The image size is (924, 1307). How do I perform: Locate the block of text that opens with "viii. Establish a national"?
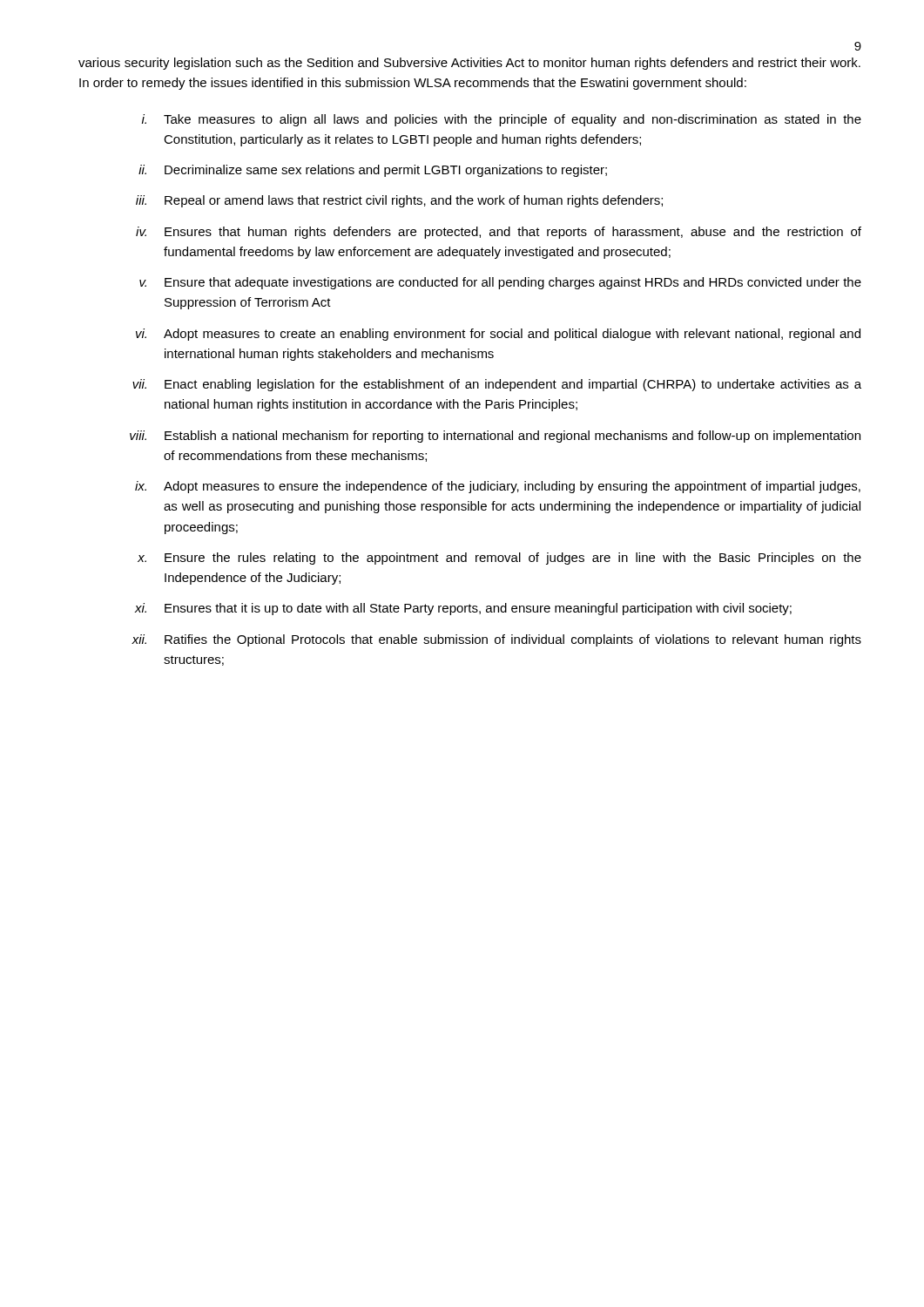470,445
